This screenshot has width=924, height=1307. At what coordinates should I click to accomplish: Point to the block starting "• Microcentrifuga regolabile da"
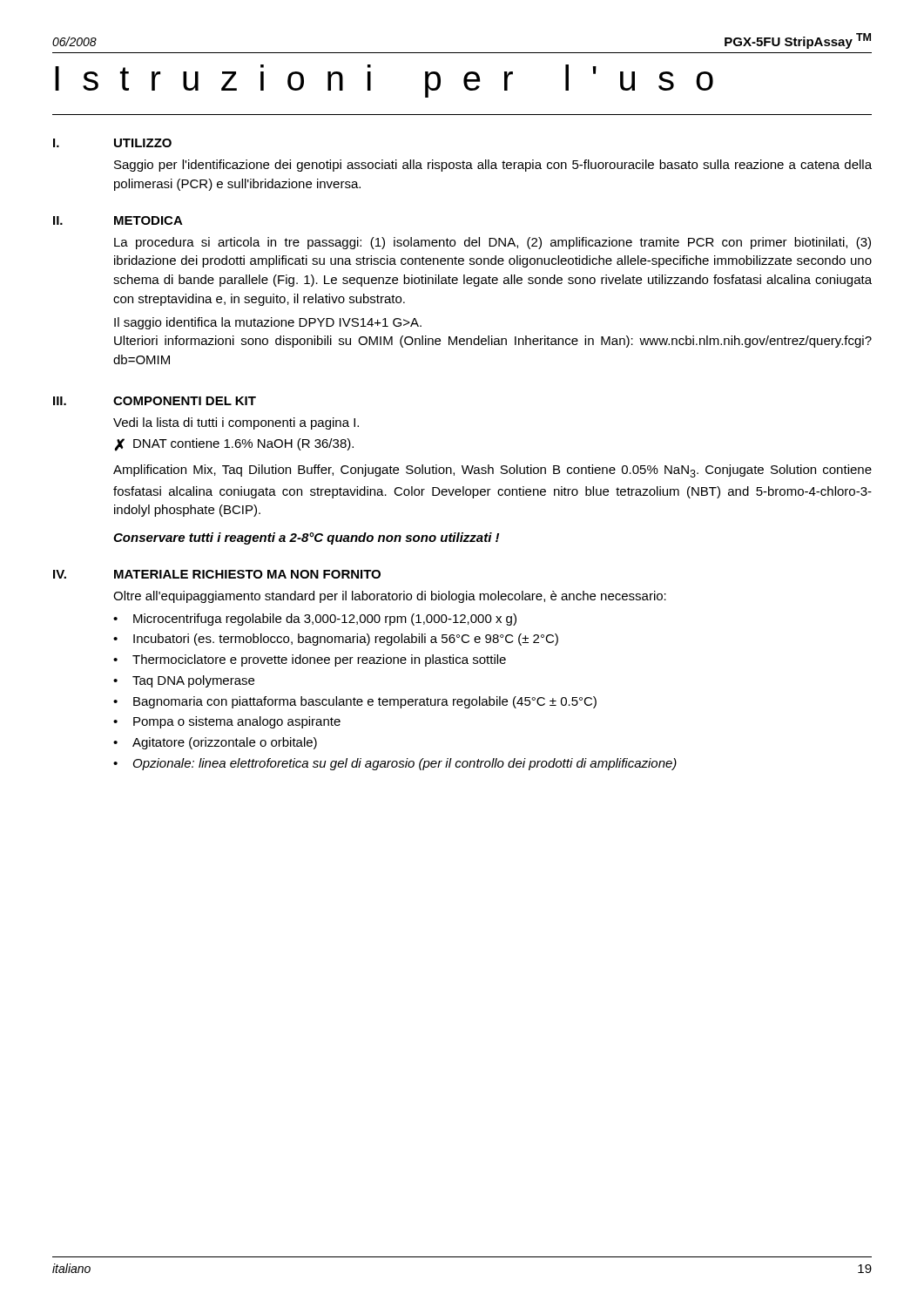tap(492, 618)
